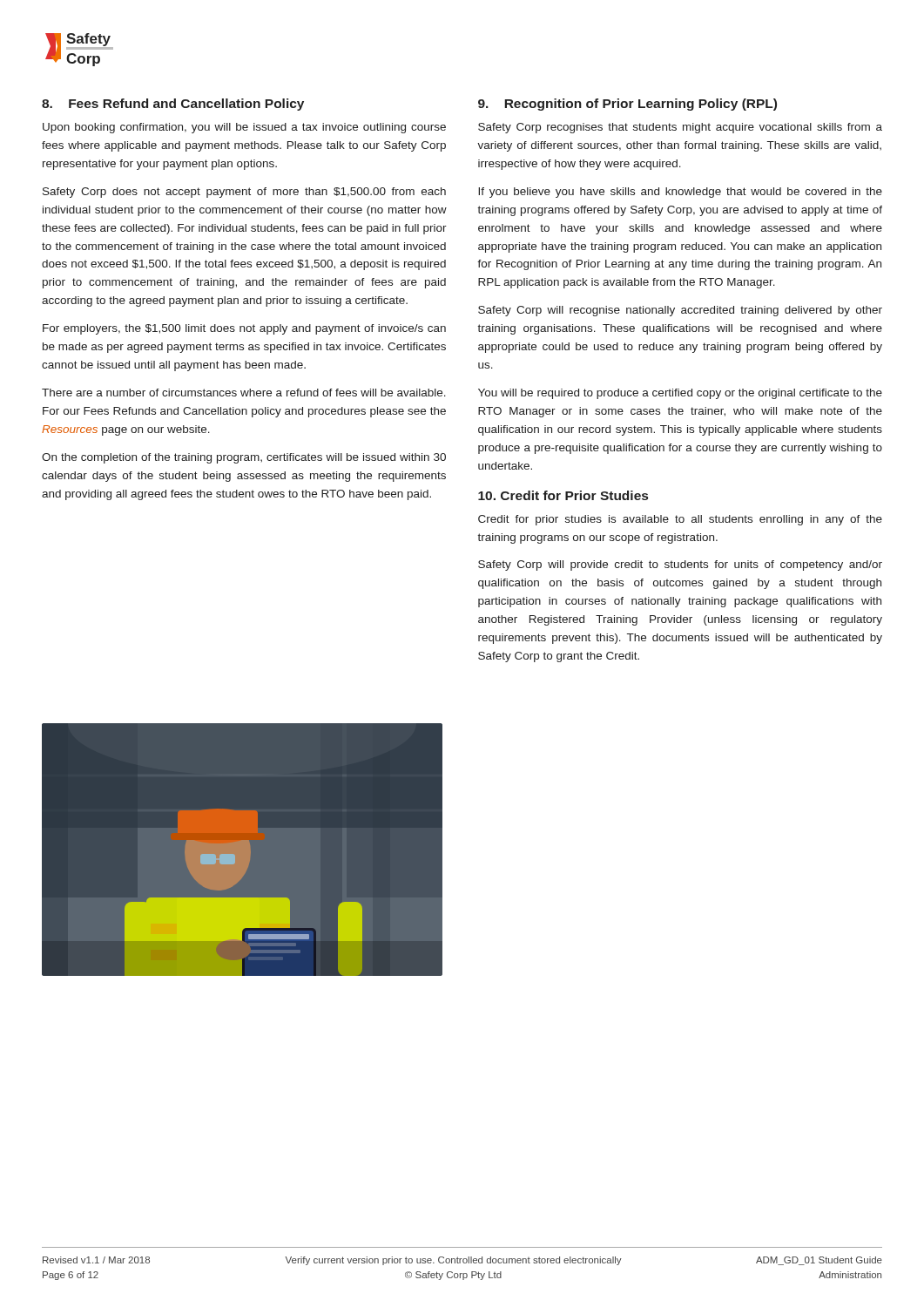This screenshot has width=924, height=1307.
Task: Find the text block starting "Credit for prior studies is available"
Action: [680, 528]
